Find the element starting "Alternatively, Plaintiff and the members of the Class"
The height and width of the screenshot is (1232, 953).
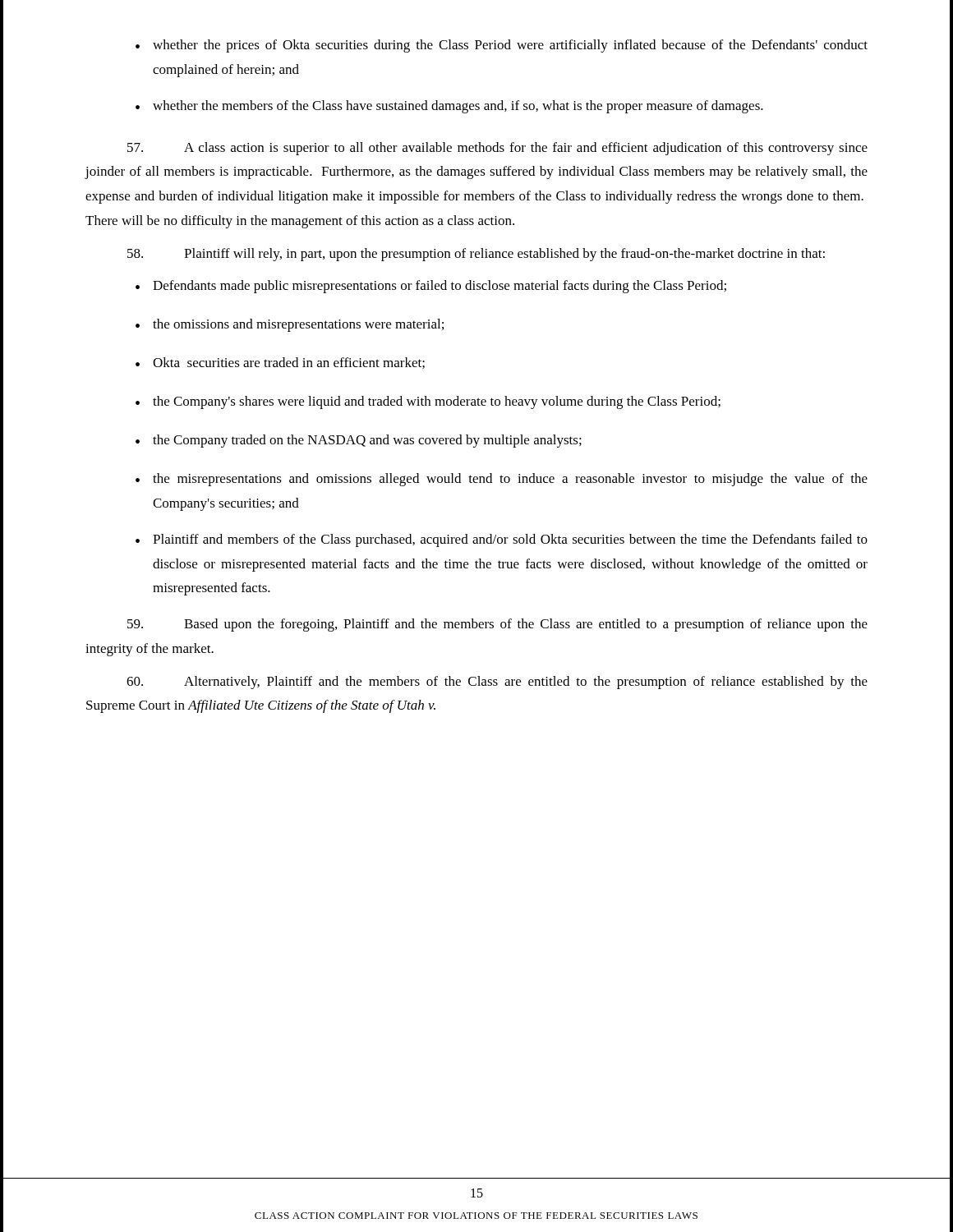point(476,691)
